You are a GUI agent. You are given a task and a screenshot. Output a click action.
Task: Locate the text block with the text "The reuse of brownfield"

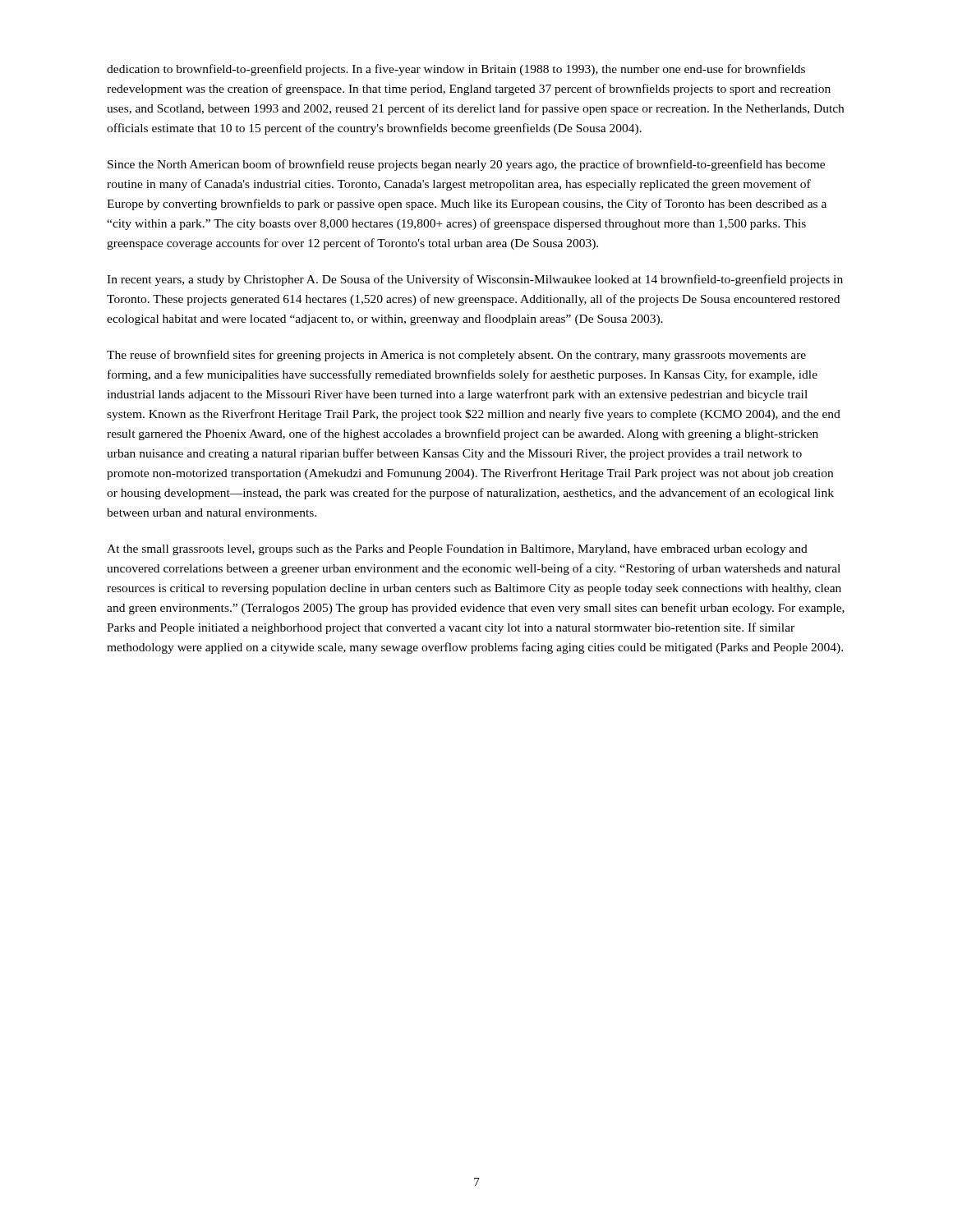point(474,433)
